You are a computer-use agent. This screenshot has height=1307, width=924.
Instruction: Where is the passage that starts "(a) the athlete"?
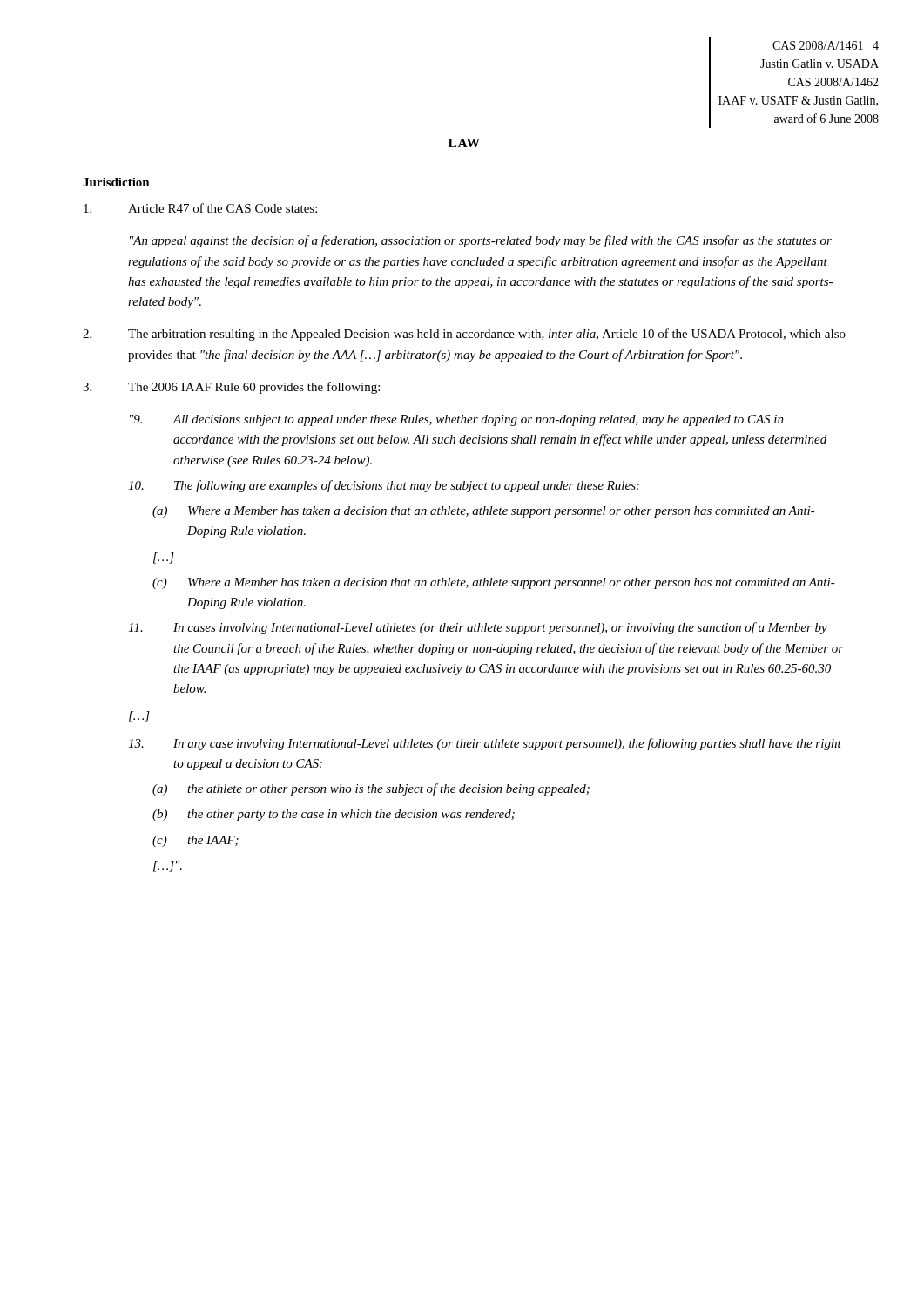pos(499,789)
